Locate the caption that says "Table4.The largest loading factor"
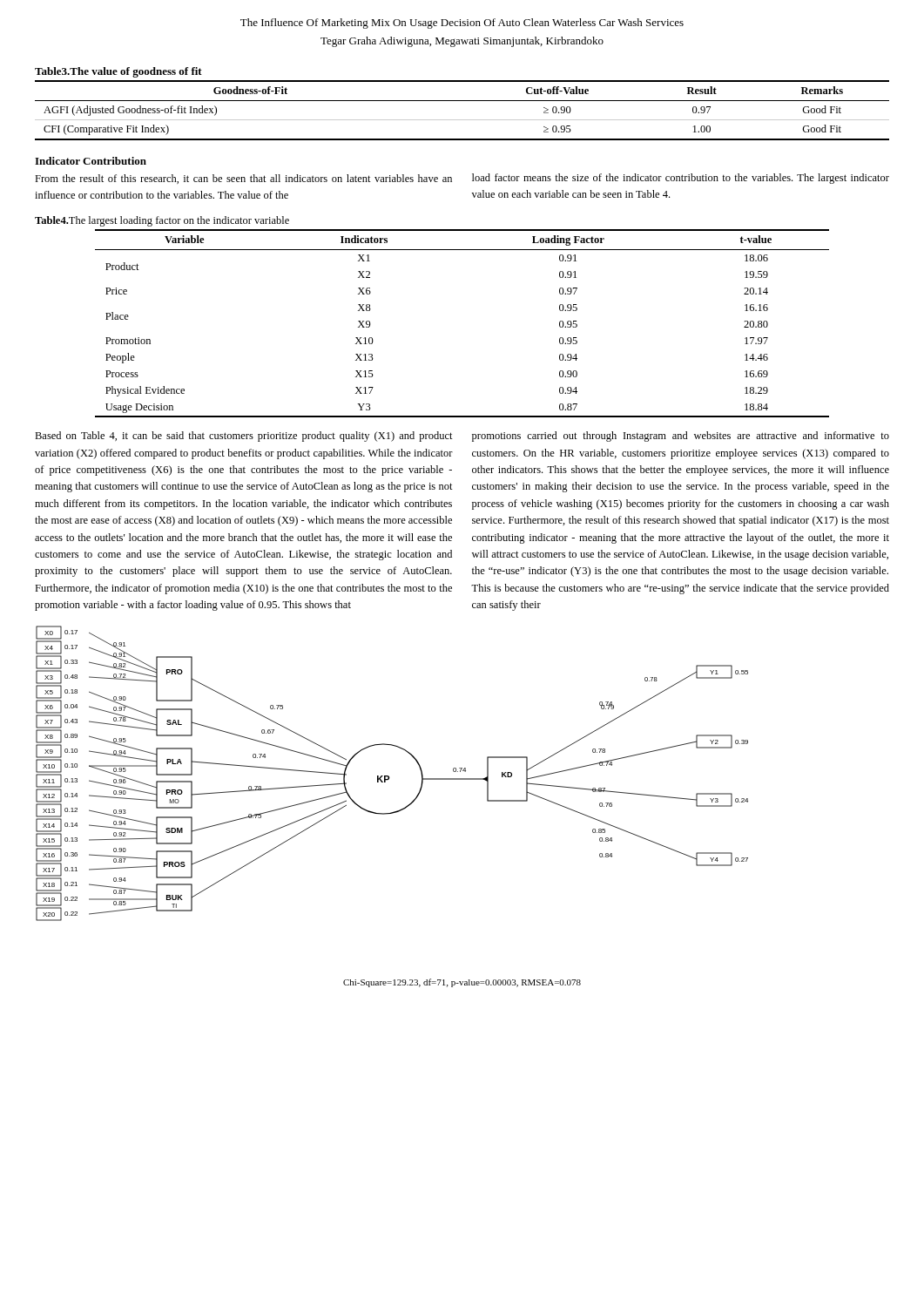Screen dimensions: 1307x924 click(162, 221)
